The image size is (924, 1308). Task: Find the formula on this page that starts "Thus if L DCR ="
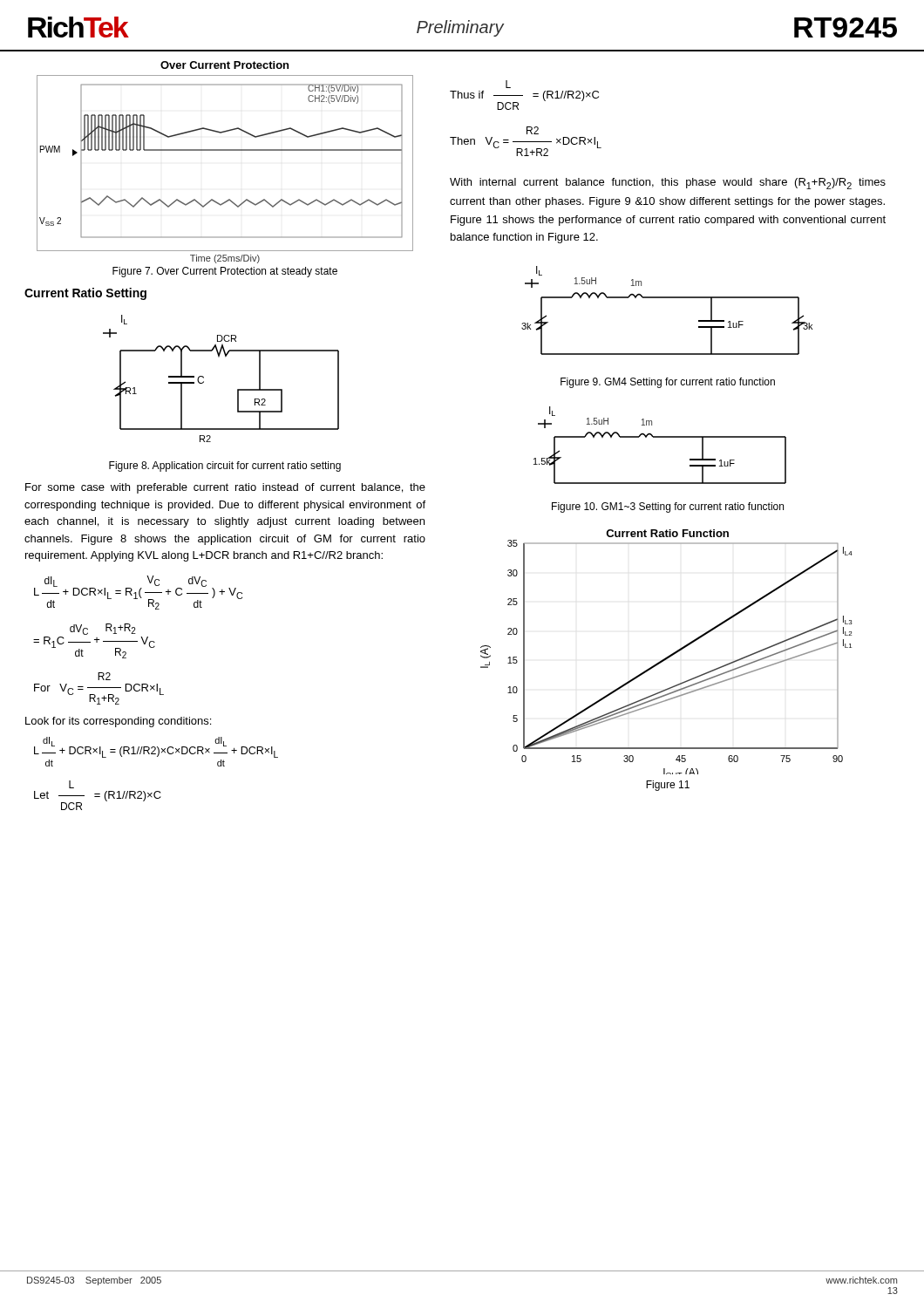[525, 95]
